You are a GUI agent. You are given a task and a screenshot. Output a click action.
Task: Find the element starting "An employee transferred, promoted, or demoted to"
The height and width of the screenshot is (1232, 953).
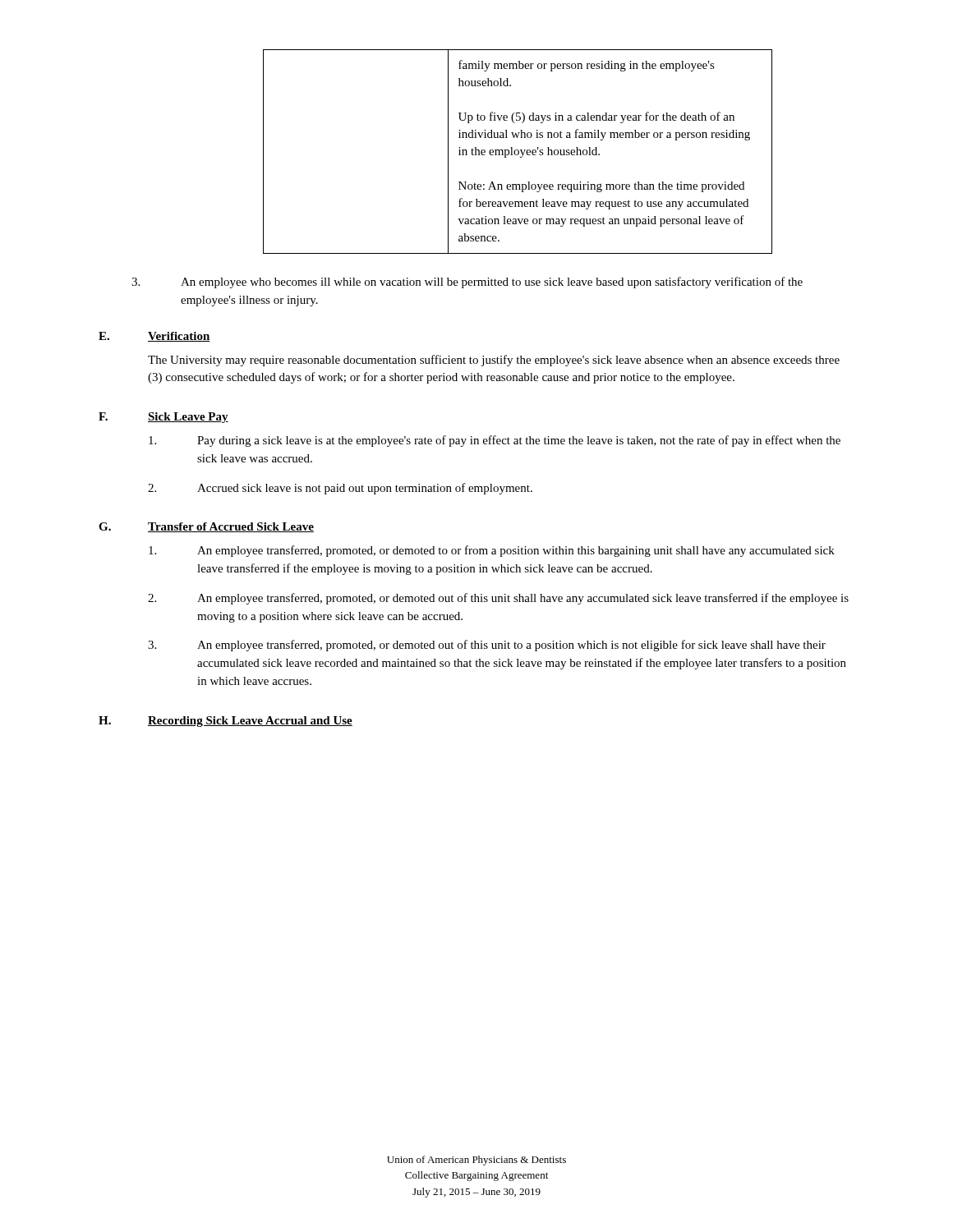476,560
